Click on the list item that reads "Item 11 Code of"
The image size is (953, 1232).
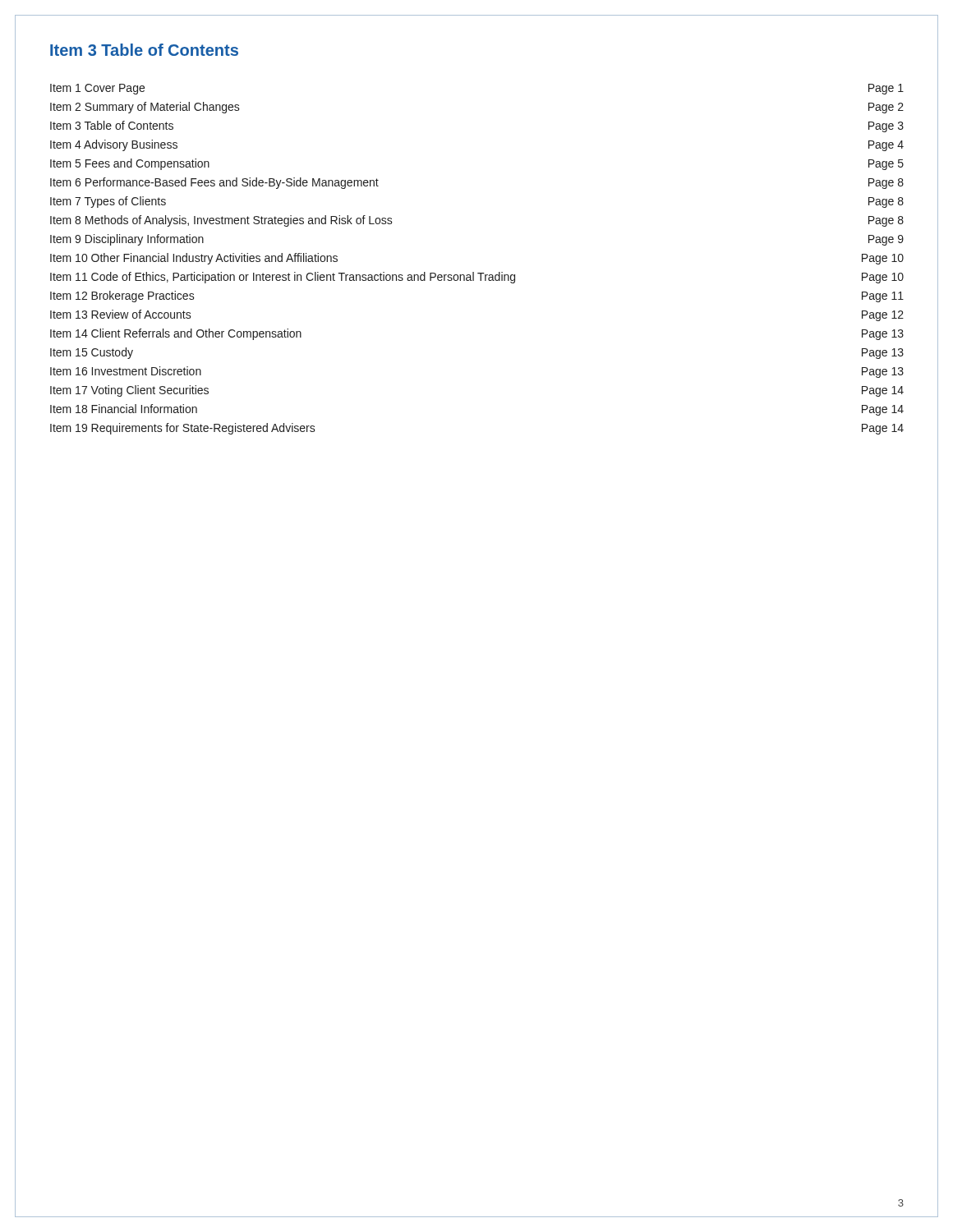pyautogui.click(x=476, y=276)
